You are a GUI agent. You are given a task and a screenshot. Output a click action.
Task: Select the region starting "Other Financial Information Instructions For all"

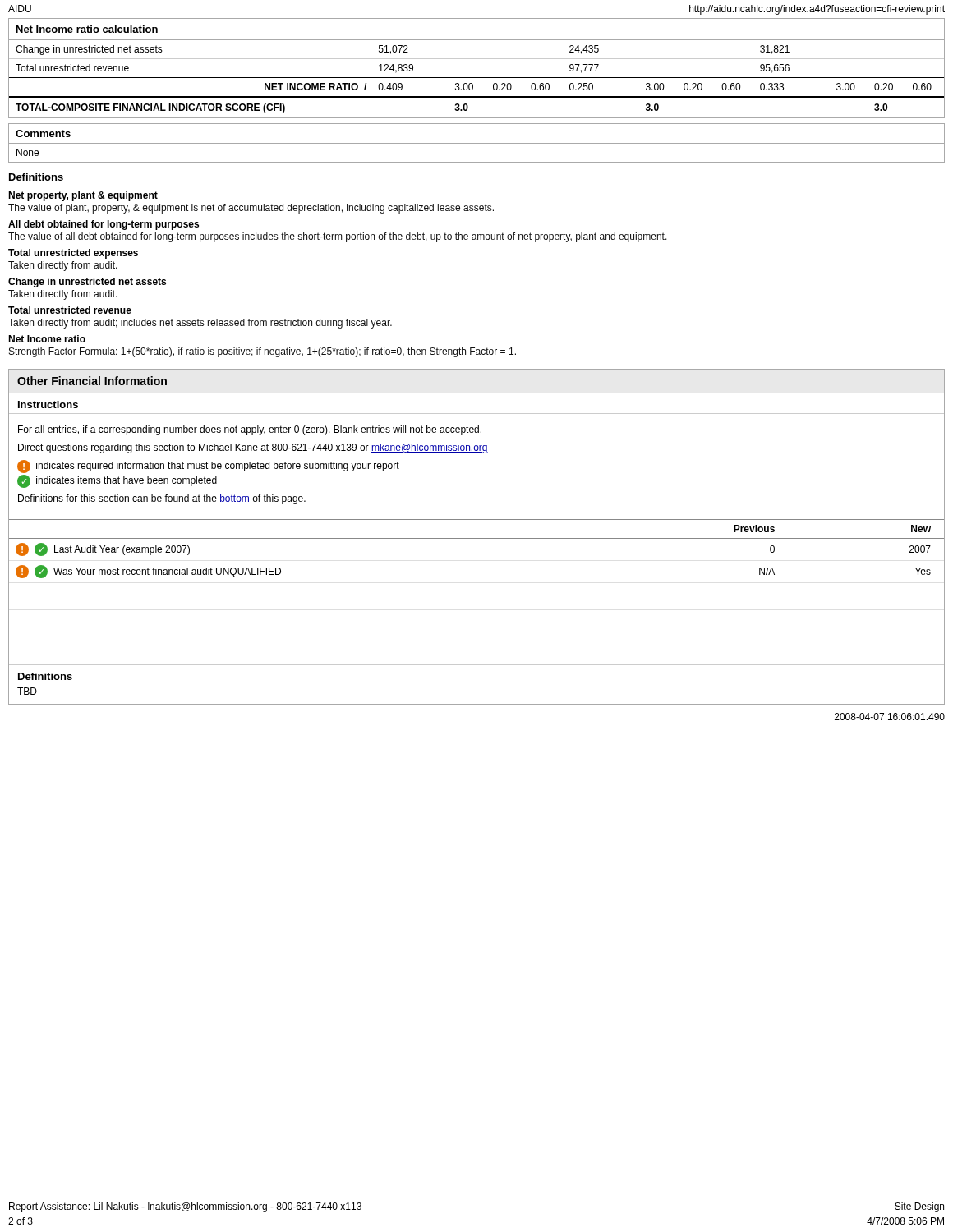(476, 537)
